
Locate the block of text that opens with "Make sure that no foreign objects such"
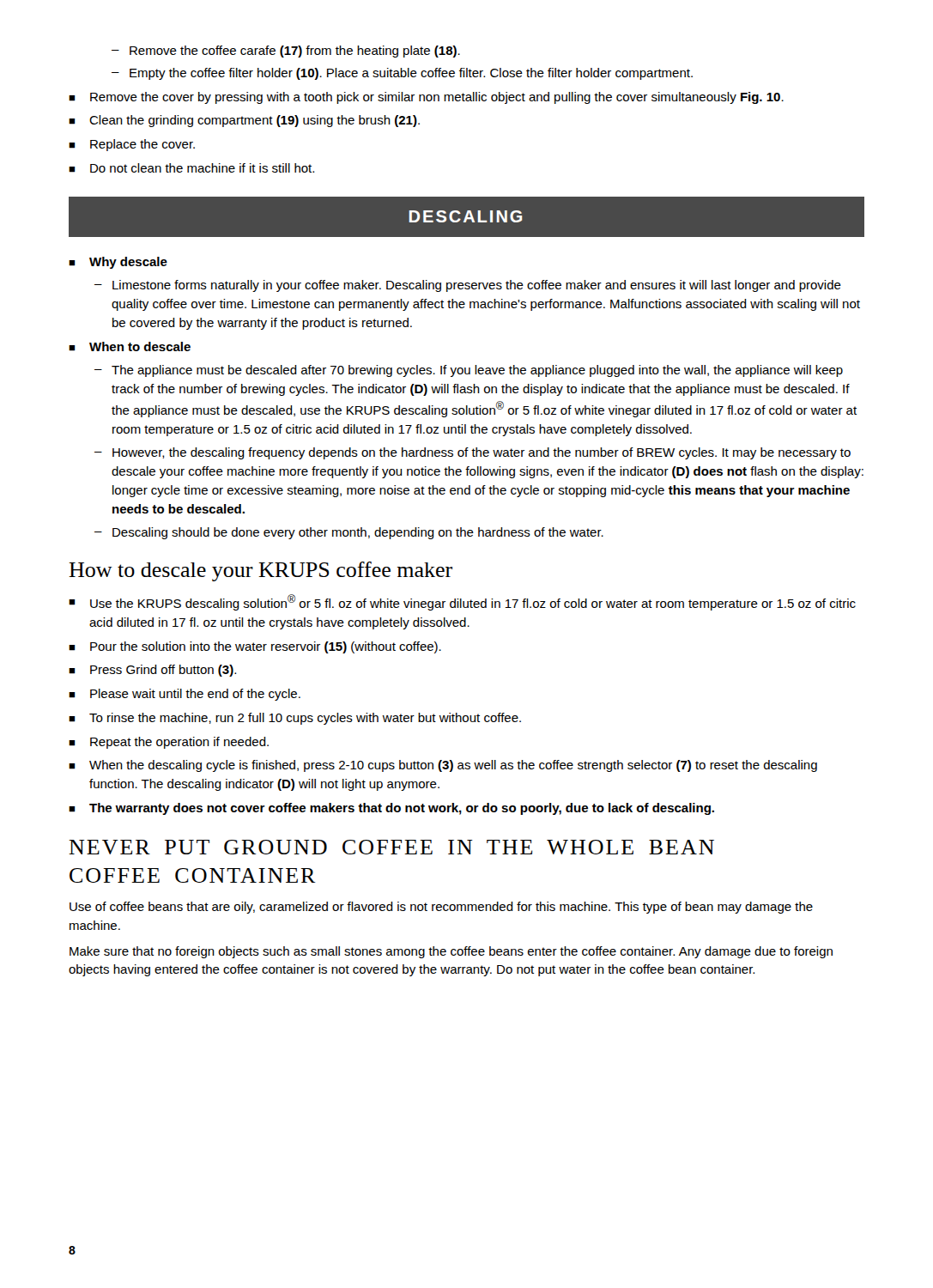(x=451, y=960)
